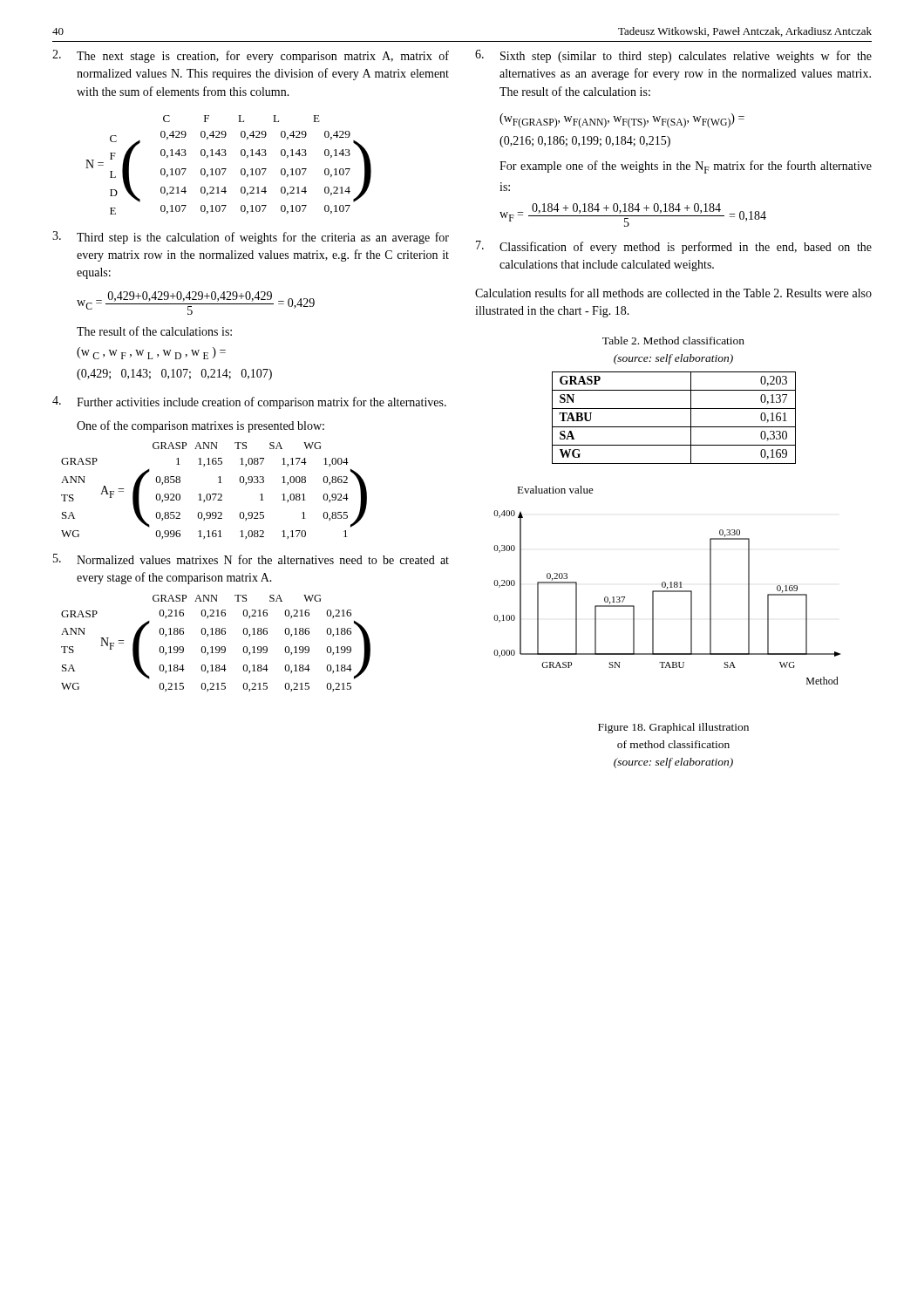
Task: Find the caption with the text "Figure 18. Graphical illustration of"
Action: [673, 744]
